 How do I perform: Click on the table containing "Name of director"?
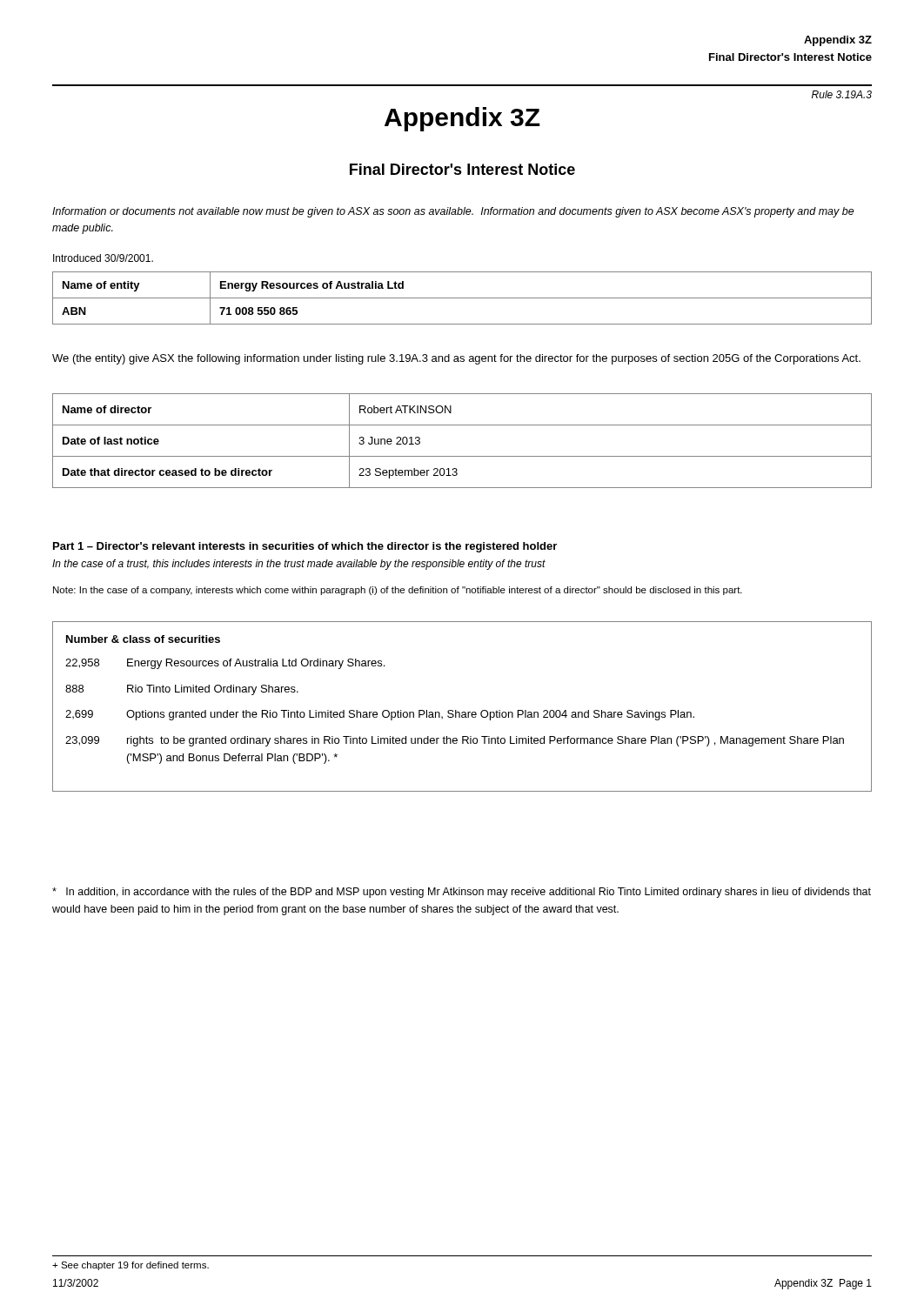click(462, 441)
